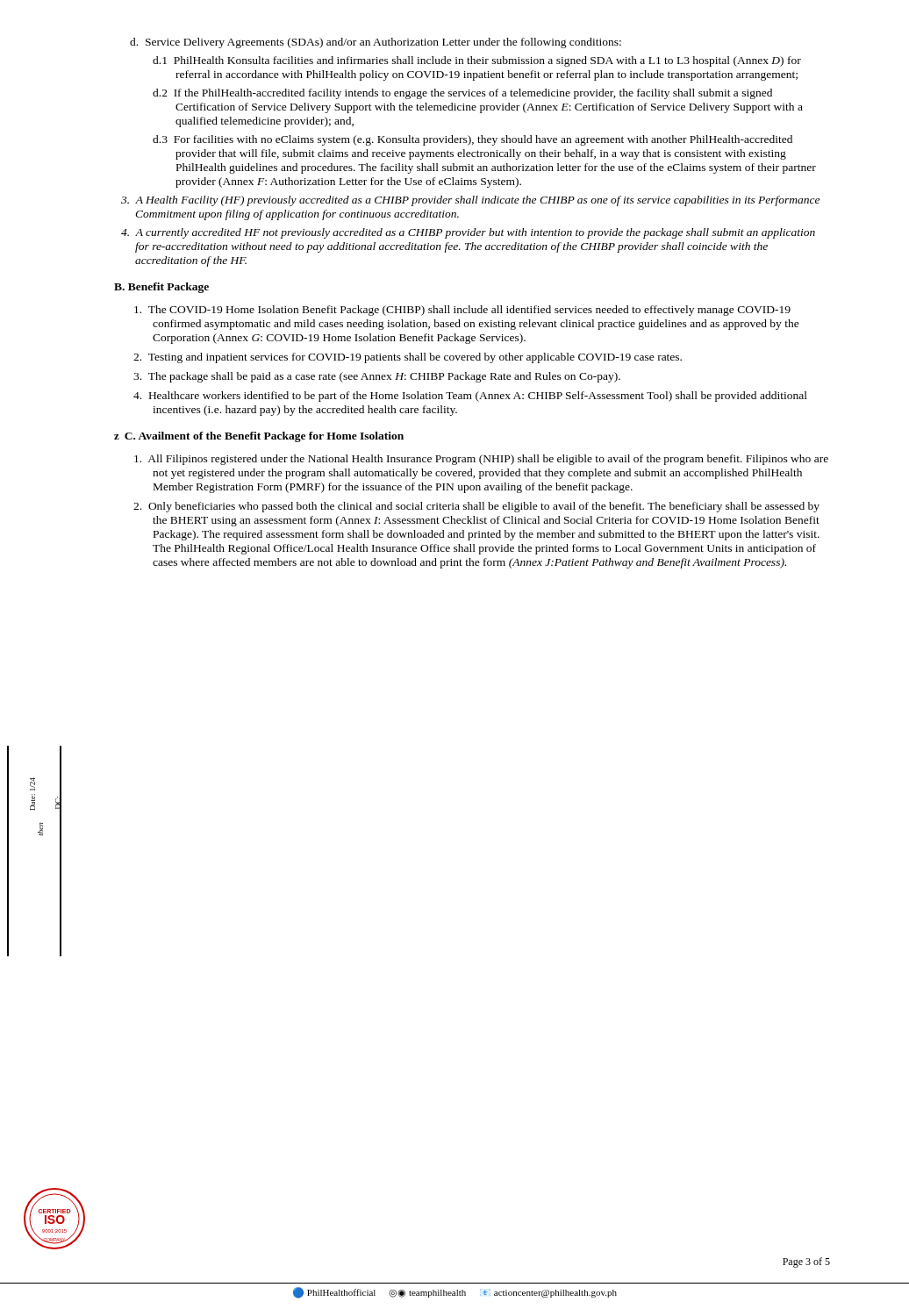Select the logo
The height and width of the screenshot is (1316, 909).
(54, 1219)
